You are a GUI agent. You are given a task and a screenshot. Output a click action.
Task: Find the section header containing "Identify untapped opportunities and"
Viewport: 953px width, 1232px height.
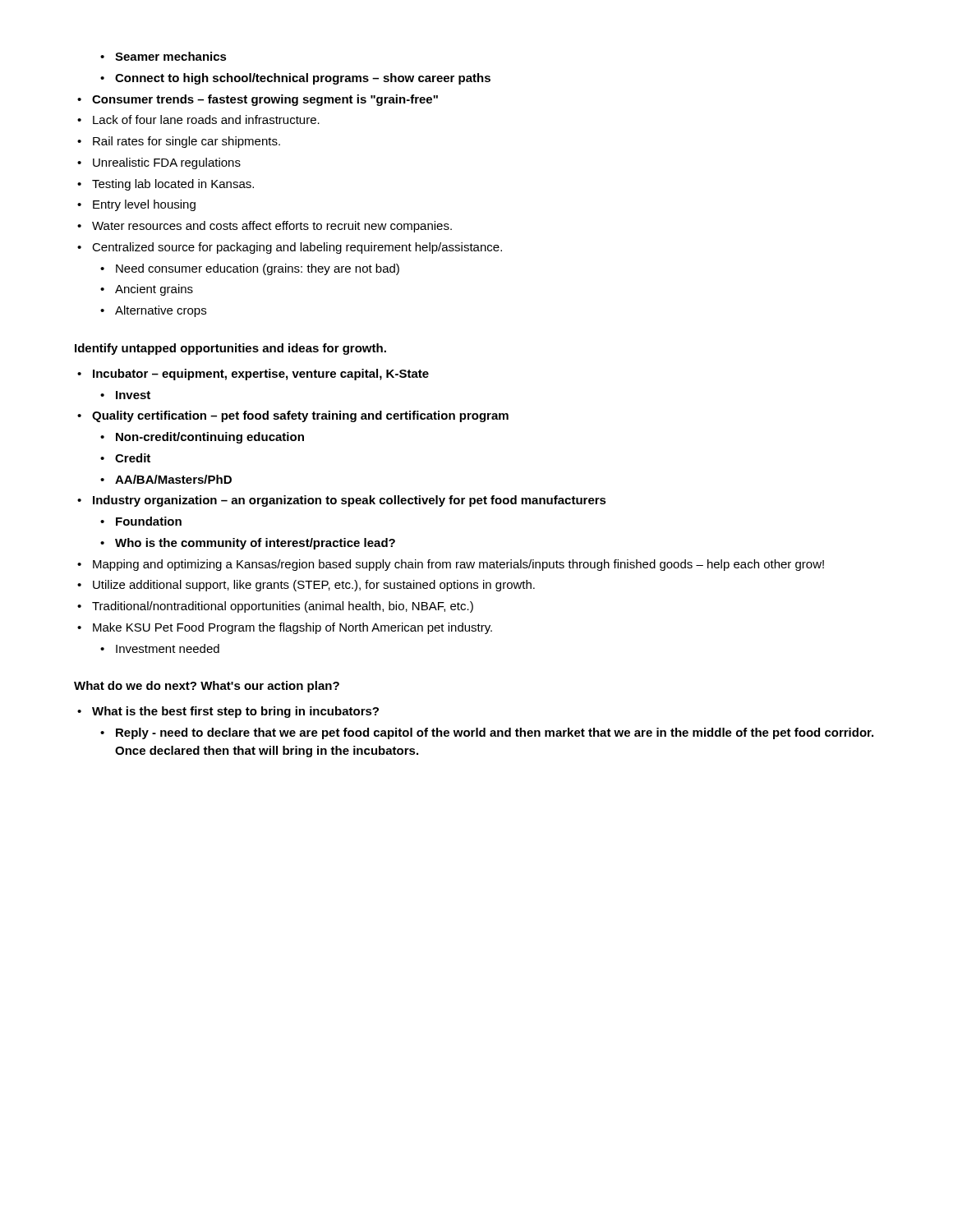pyautogui.click(x=230, y=348)
